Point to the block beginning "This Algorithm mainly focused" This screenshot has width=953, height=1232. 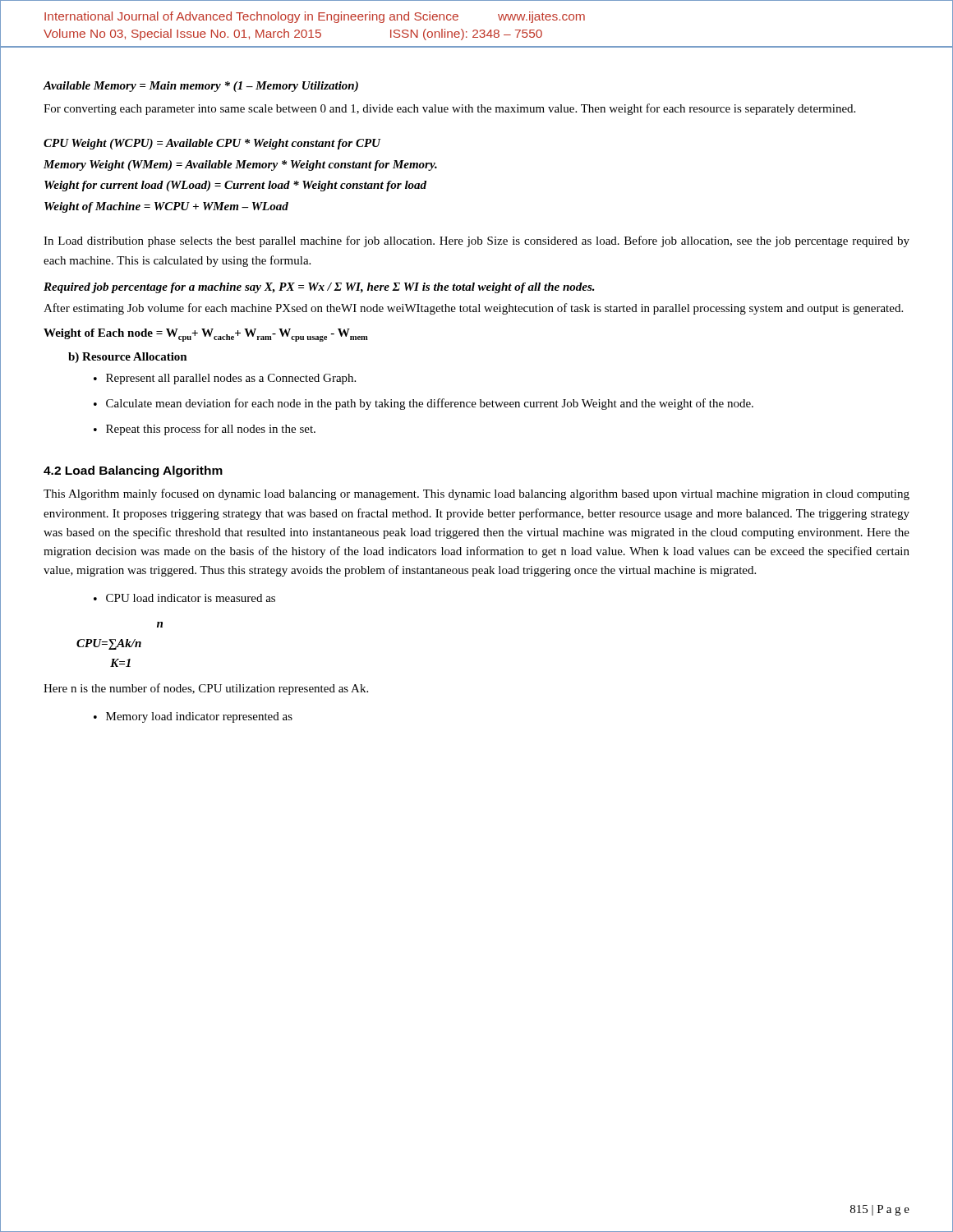[476, 532]
